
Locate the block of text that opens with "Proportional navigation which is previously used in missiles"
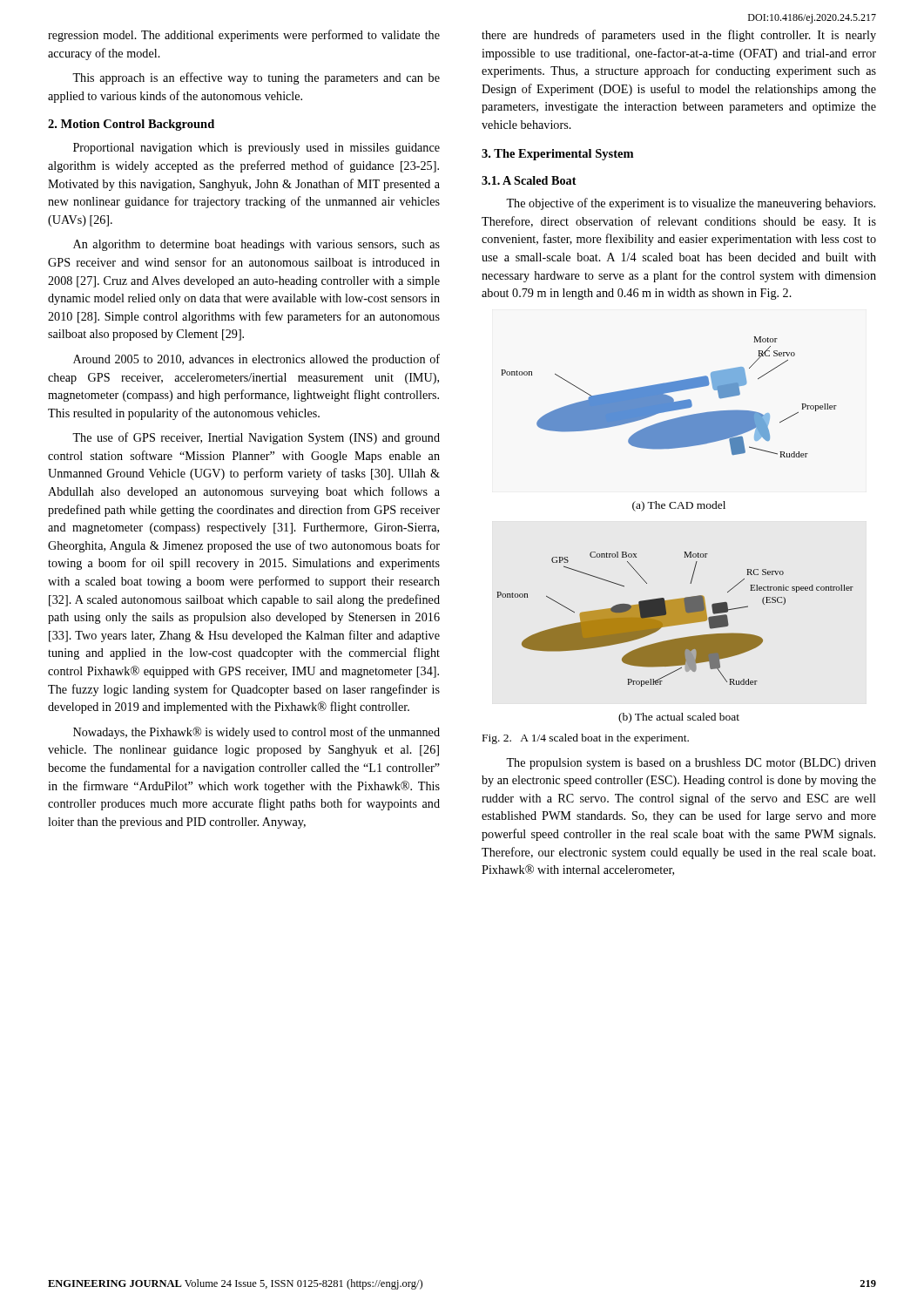244,485
